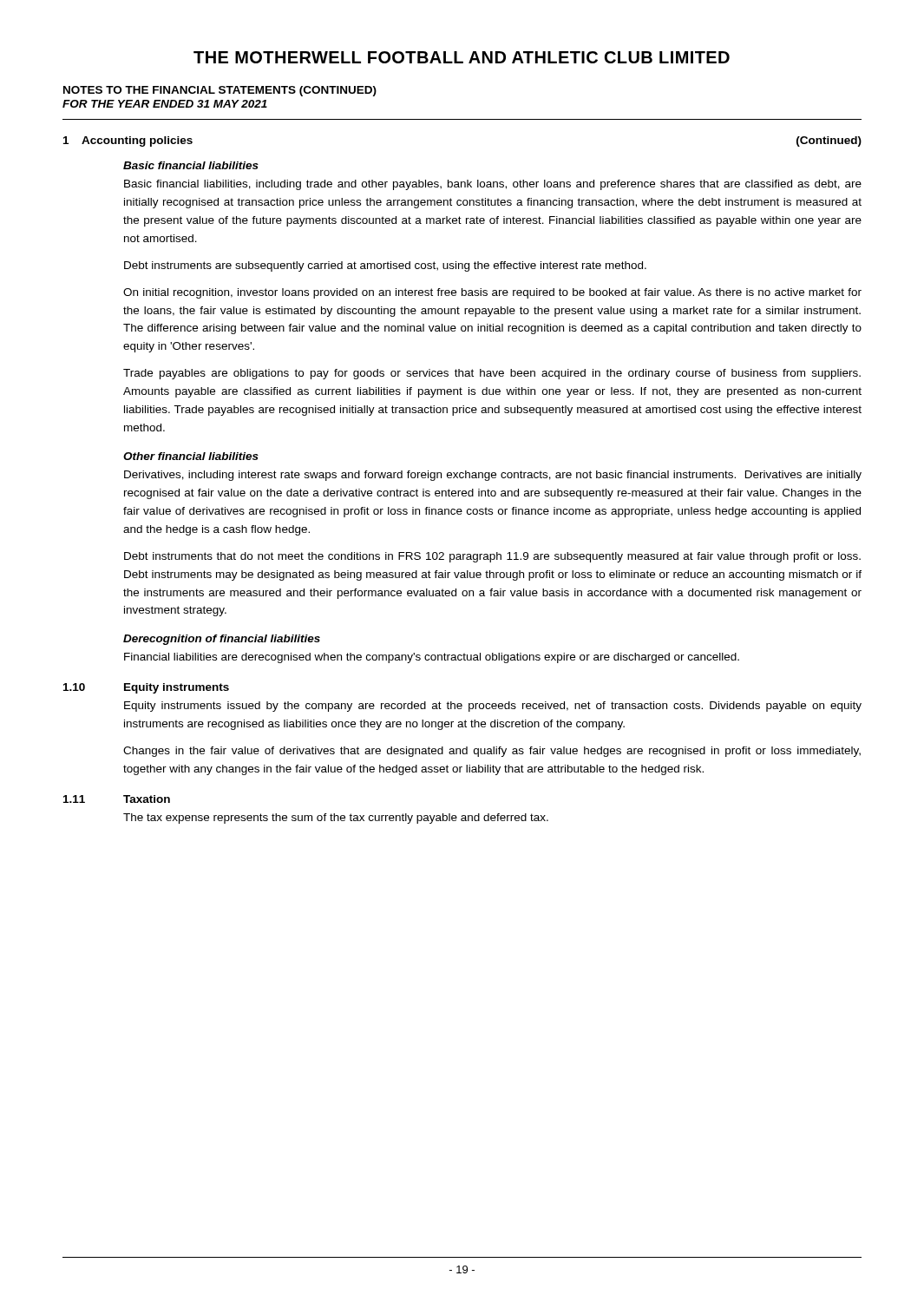The height and width of the screenshot is (1302, 924).
Task: Locate the element starting "Equity instruments issued"
Action: [x=492, y=715]
